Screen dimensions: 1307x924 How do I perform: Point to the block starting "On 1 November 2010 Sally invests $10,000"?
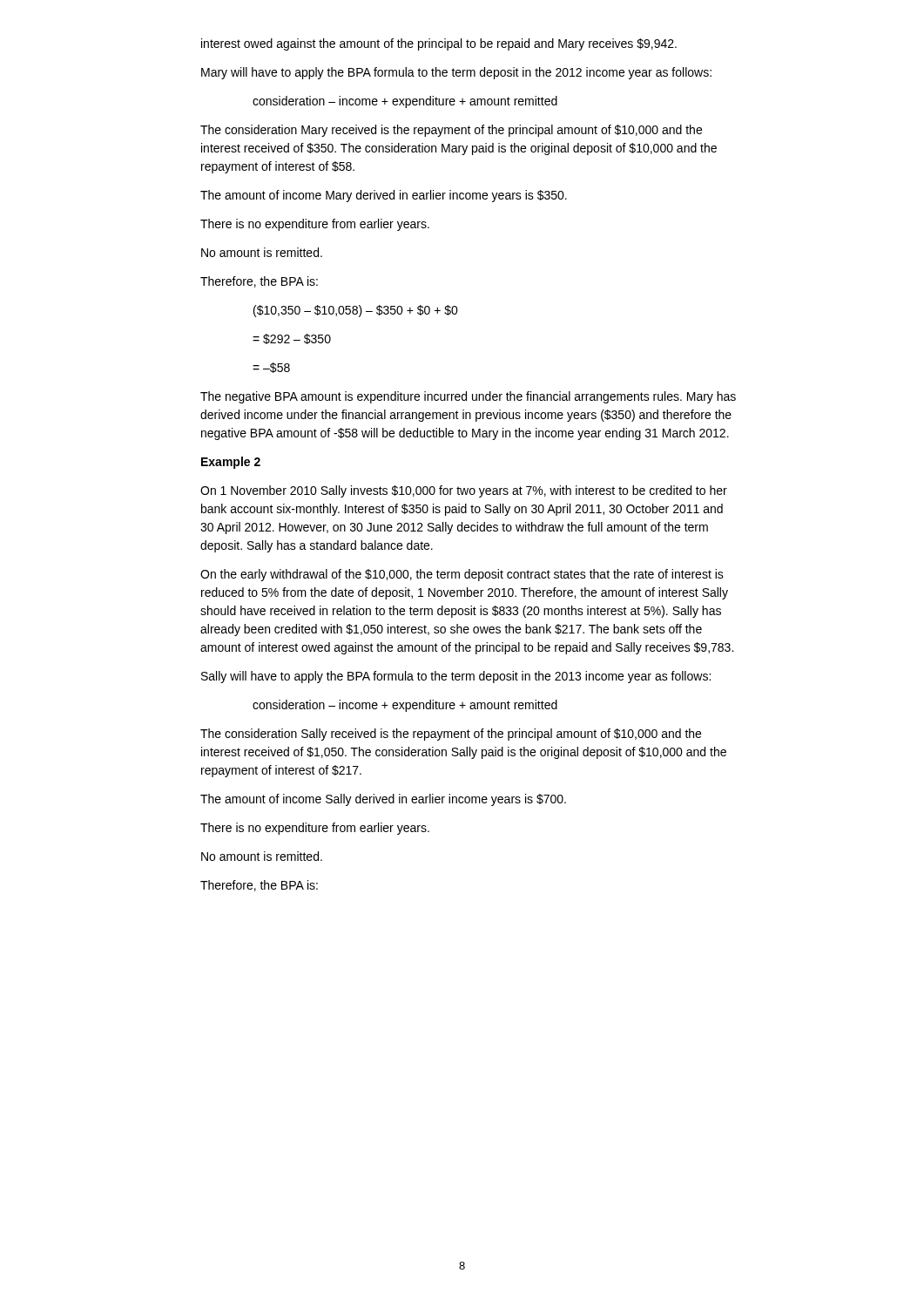470,518
